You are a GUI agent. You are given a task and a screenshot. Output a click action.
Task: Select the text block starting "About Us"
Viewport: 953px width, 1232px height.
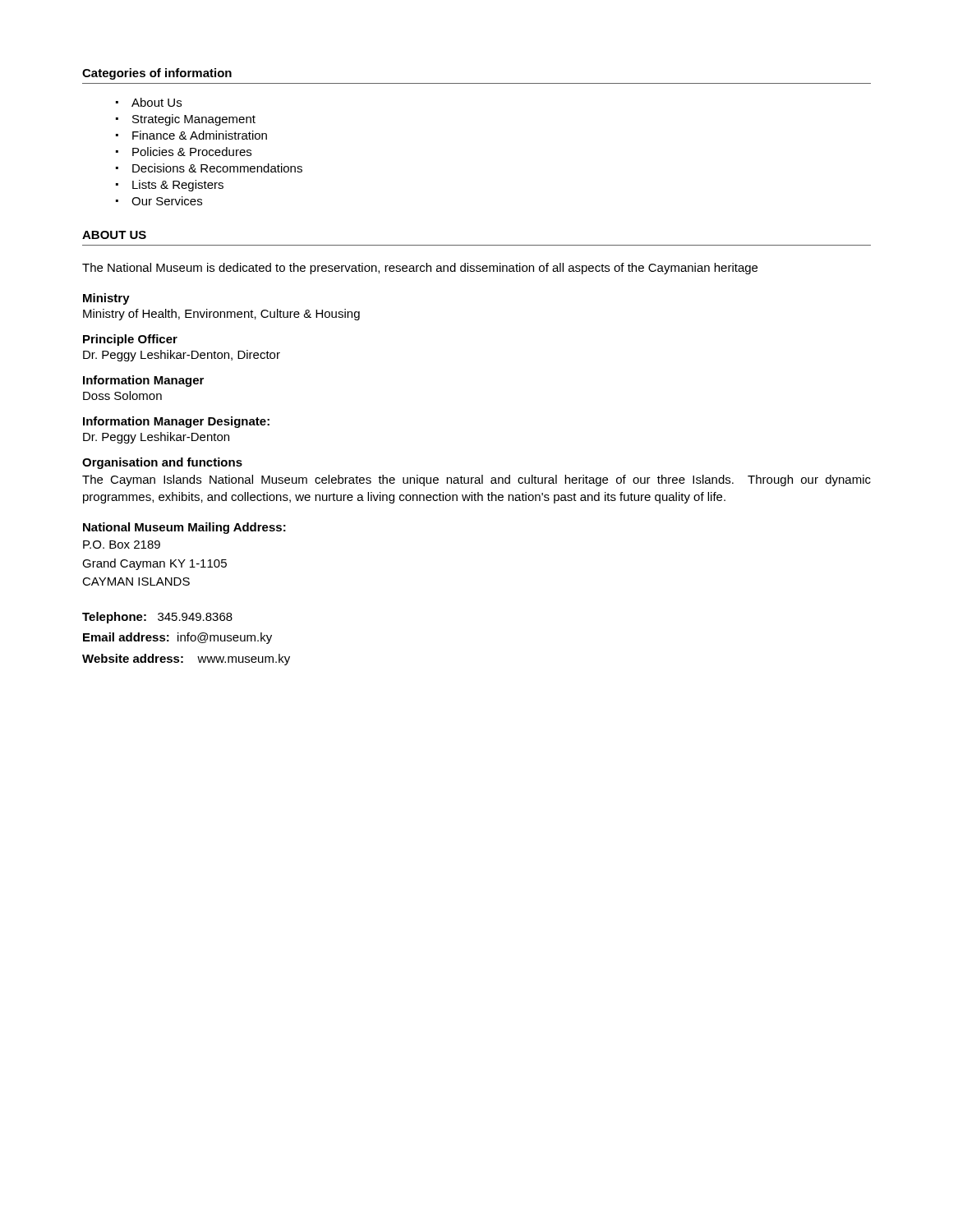point(149,102)
